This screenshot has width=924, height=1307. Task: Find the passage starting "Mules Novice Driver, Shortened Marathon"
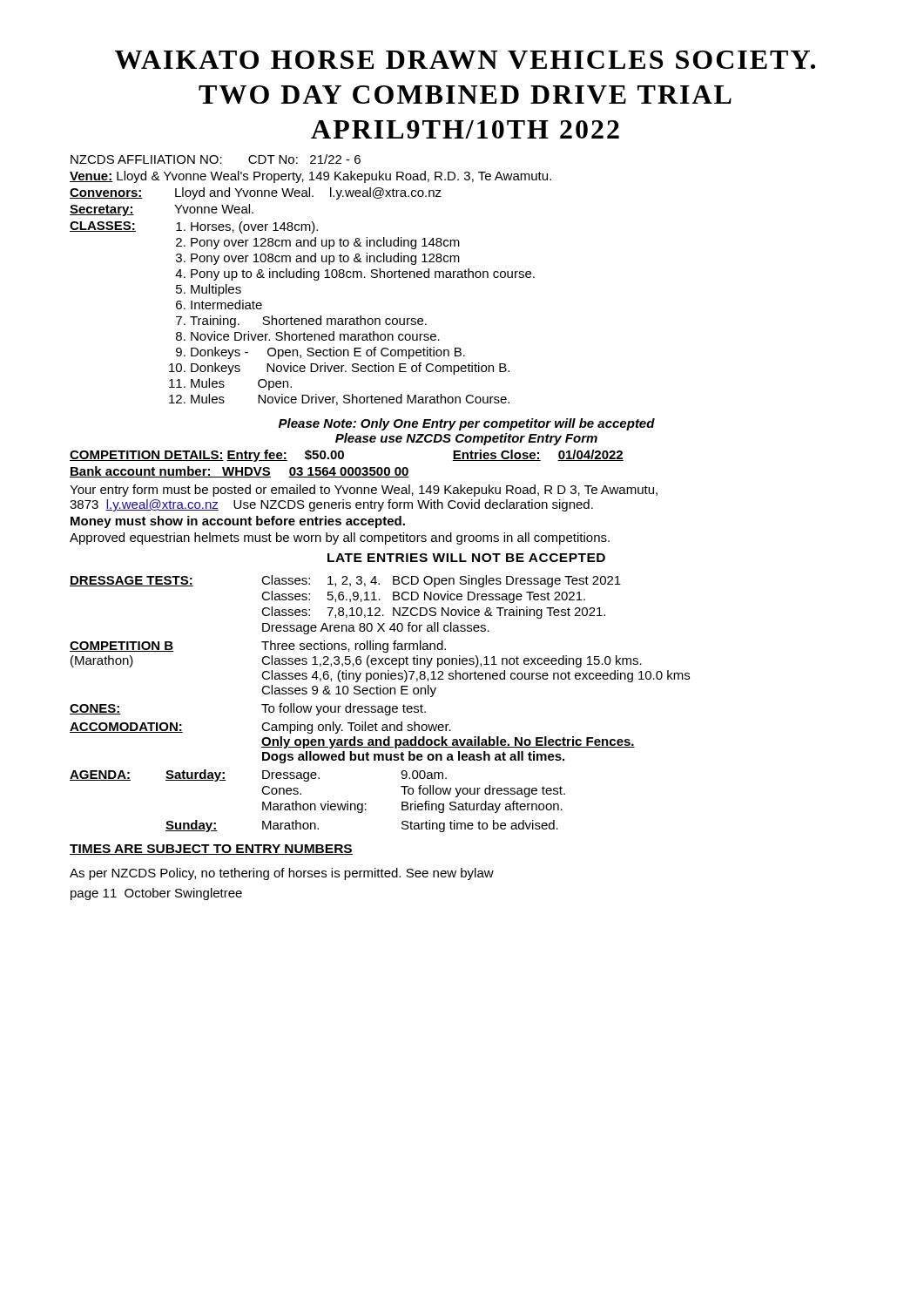pos(350,399)
